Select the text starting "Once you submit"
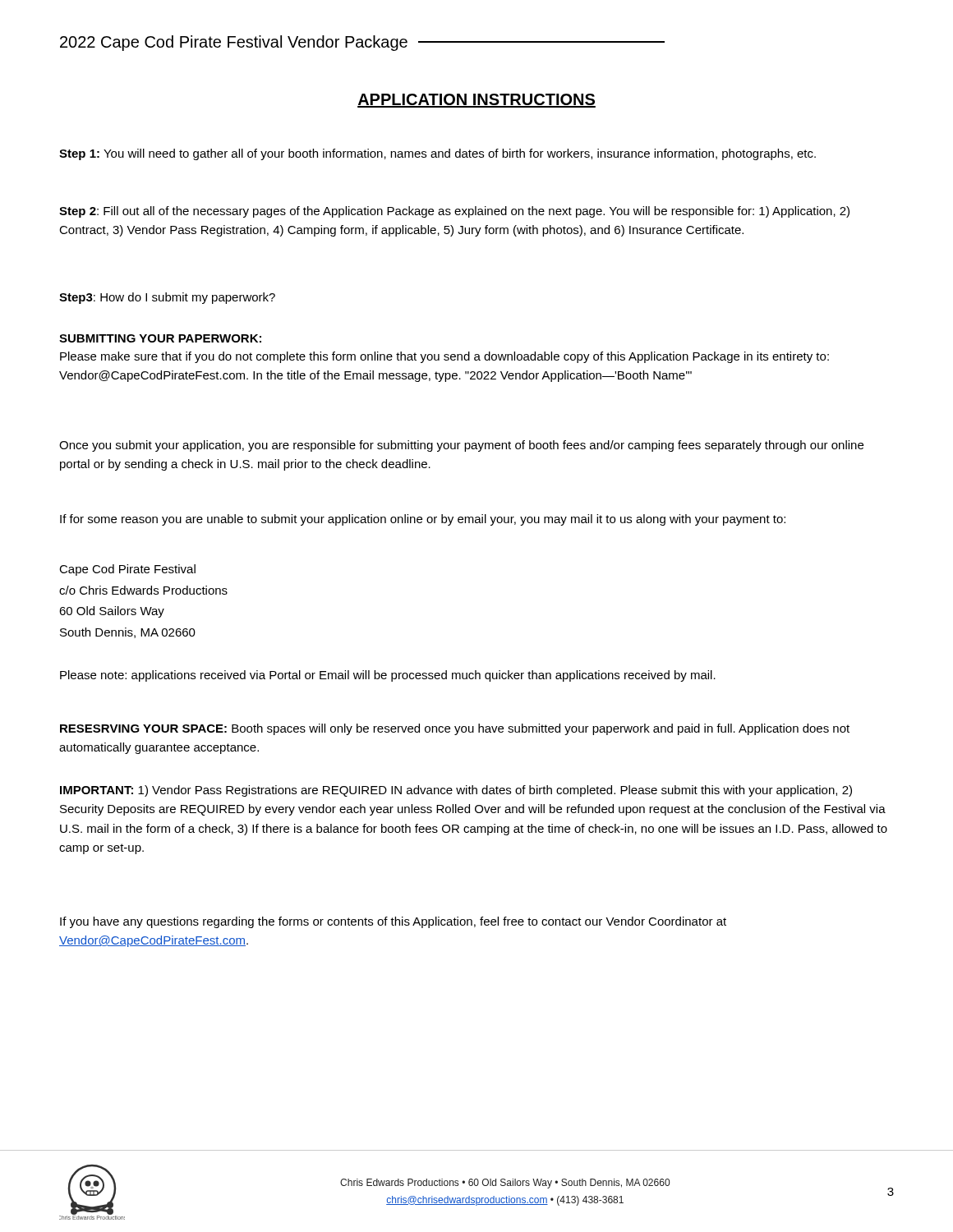Viewport: 953px width, 1232px height. click(x=462, y=454)
